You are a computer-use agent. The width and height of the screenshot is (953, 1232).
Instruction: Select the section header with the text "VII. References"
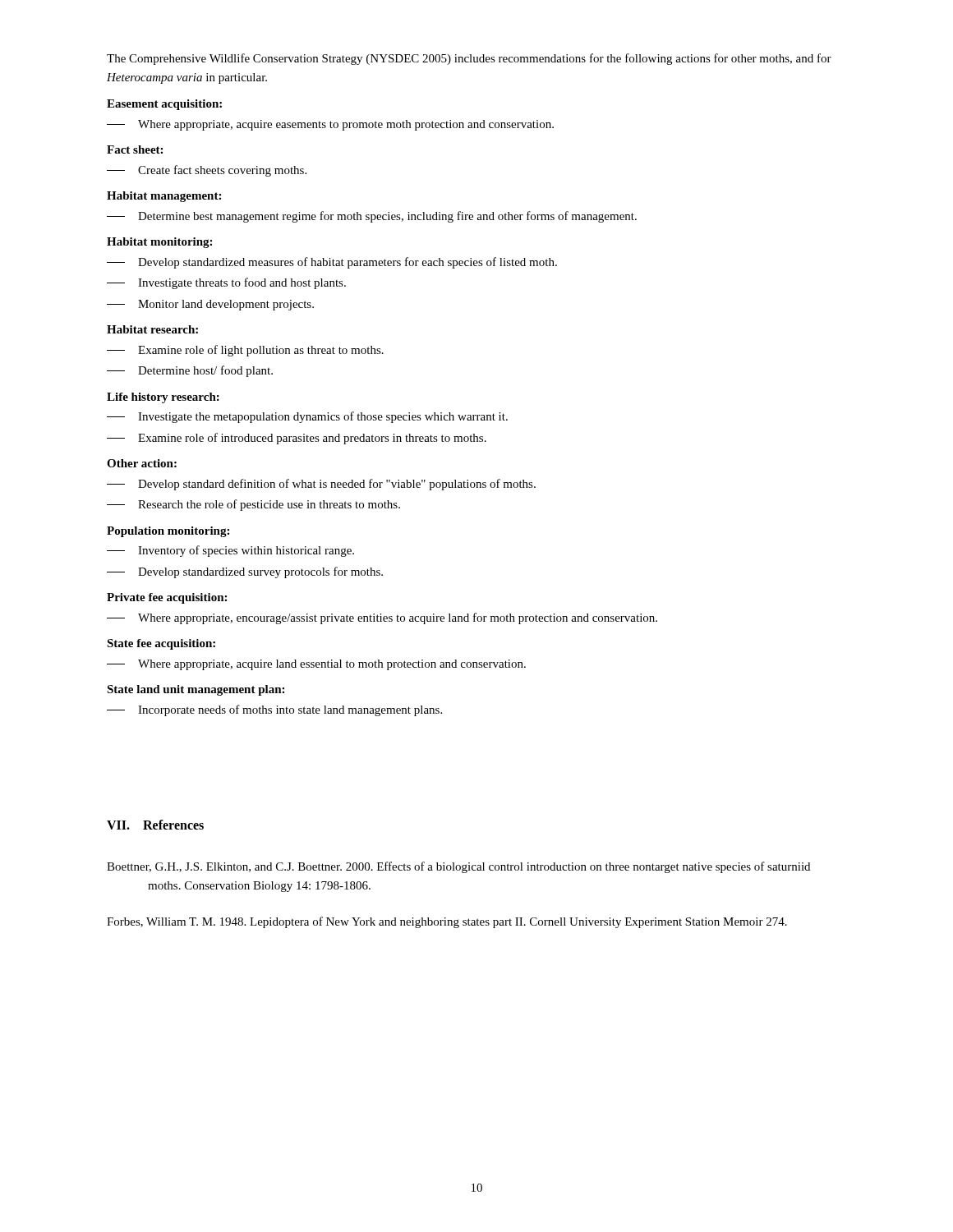[x=155, y=825]
